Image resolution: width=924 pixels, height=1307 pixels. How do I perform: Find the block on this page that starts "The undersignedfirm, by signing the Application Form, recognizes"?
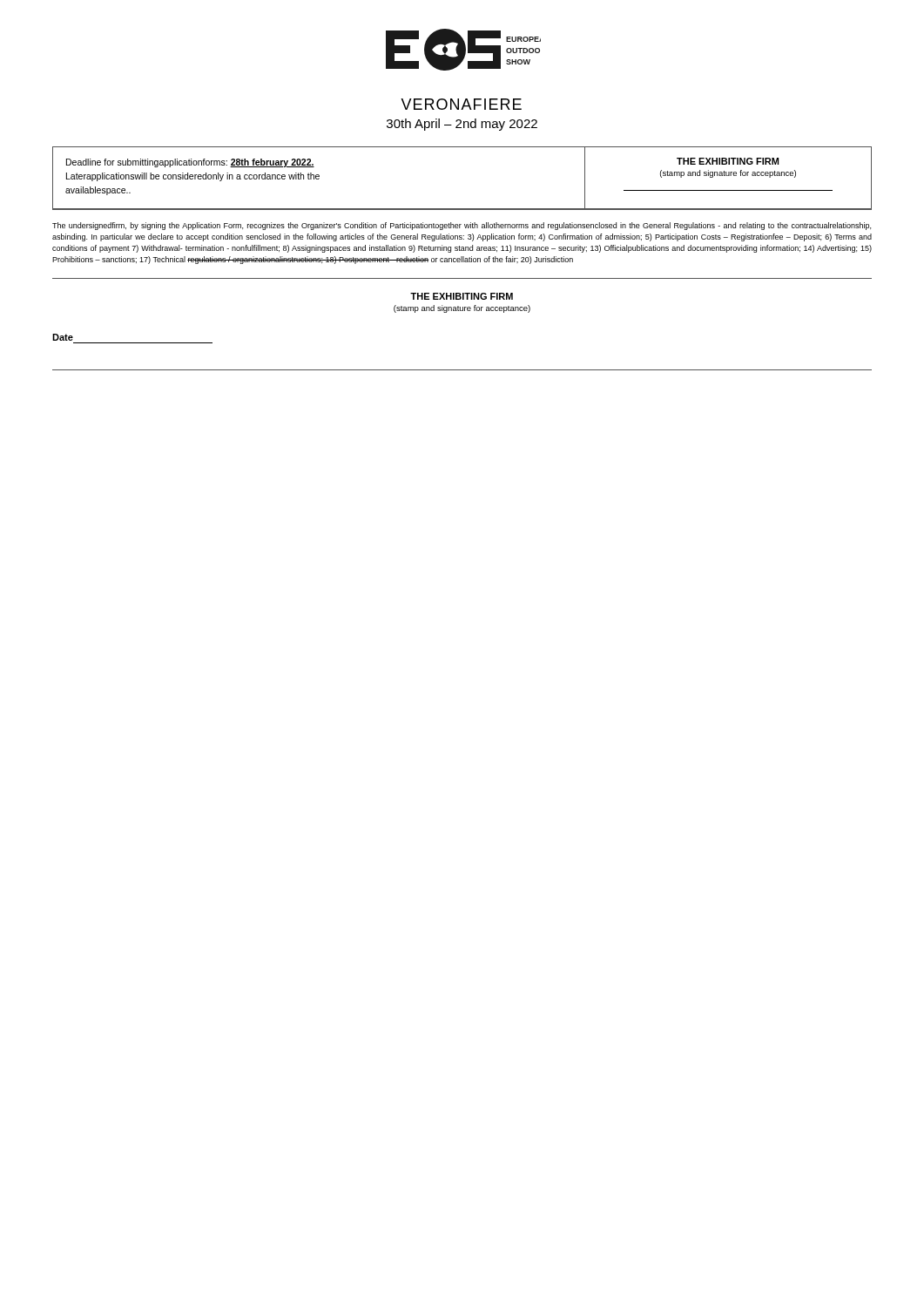462,243
